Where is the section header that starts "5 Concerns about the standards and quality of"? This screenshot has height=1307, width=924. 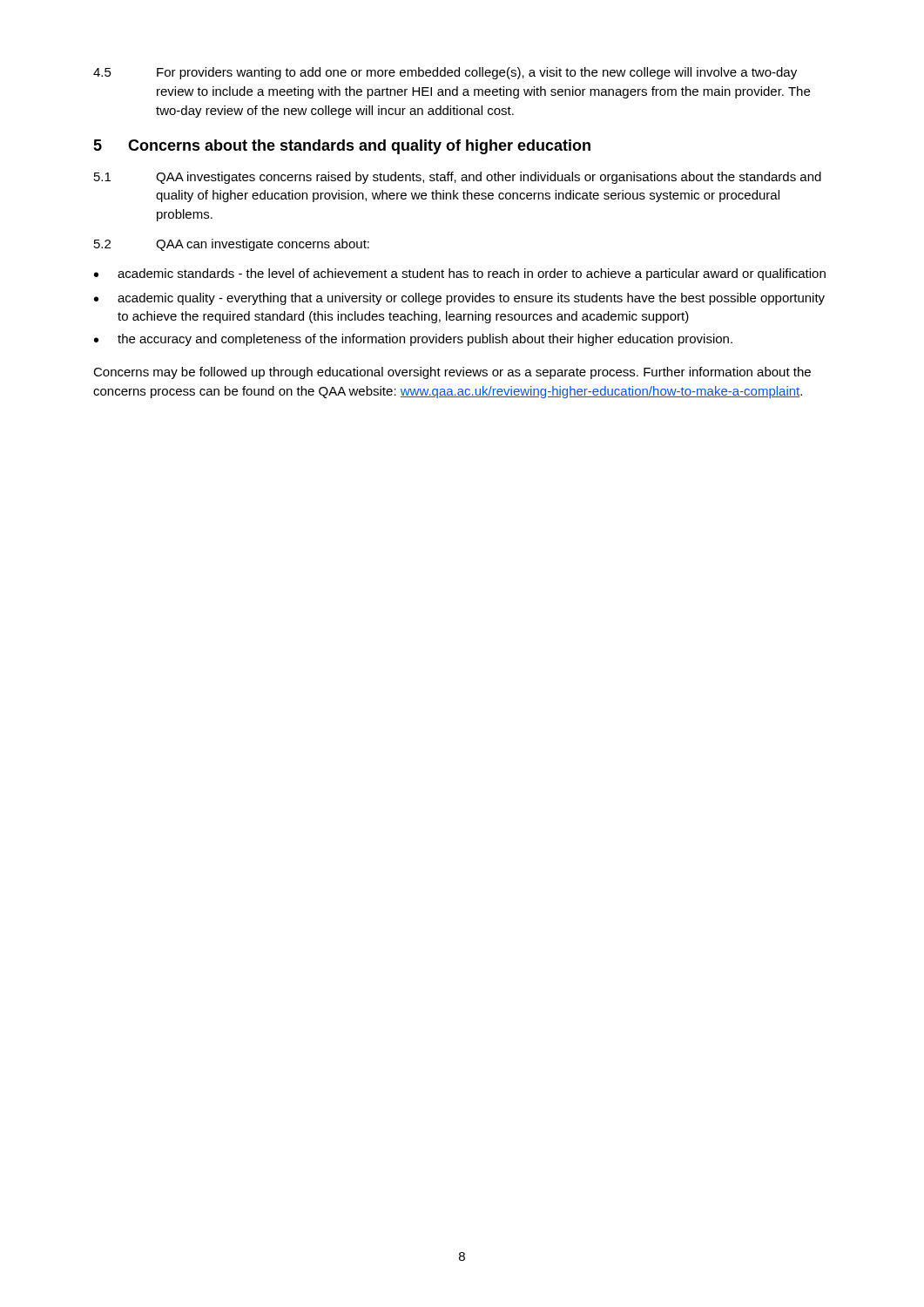(462, 146)
